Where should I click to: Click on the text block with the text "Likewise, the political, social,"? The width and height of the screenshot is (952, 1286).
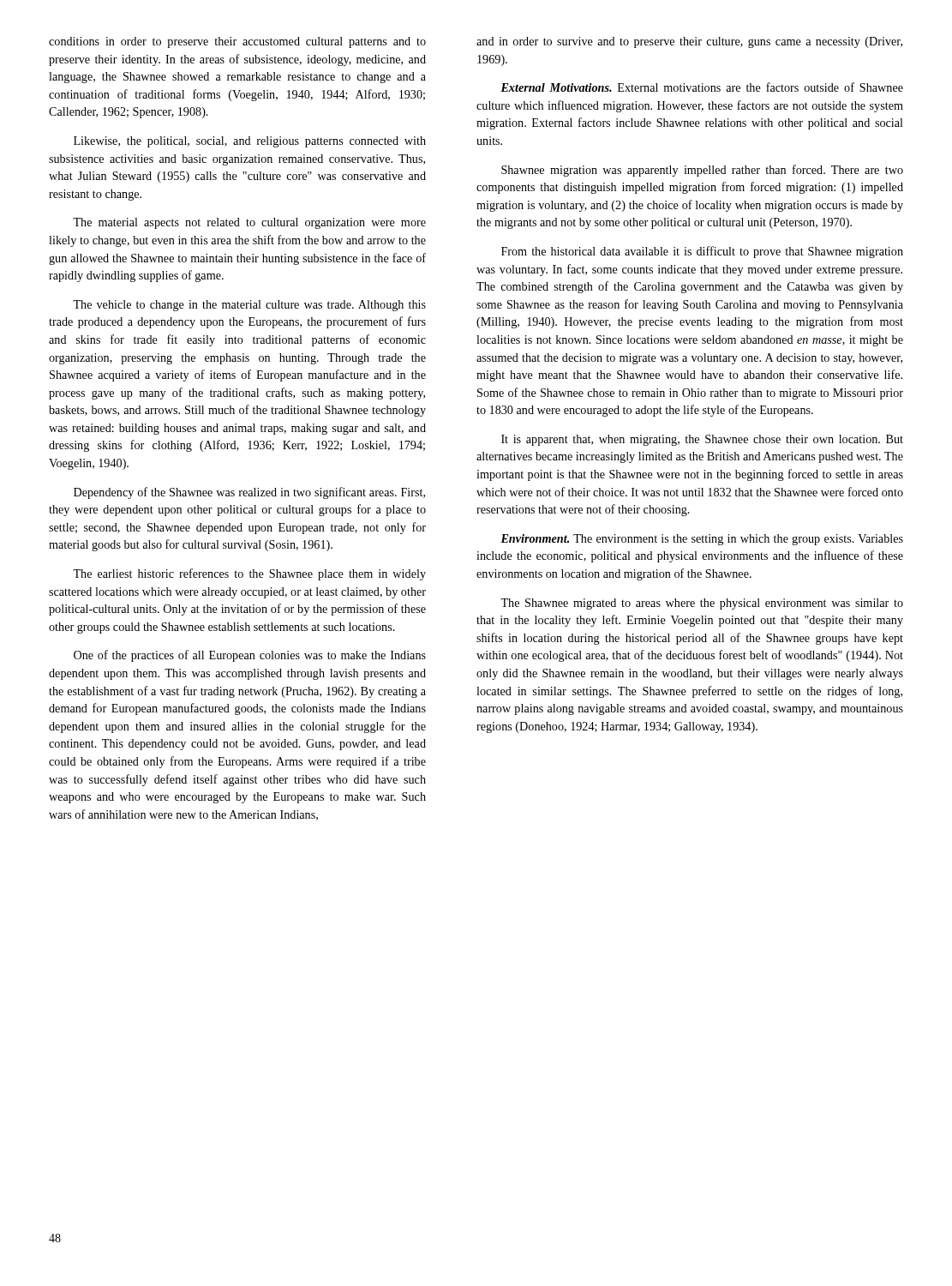coord(237,167)
